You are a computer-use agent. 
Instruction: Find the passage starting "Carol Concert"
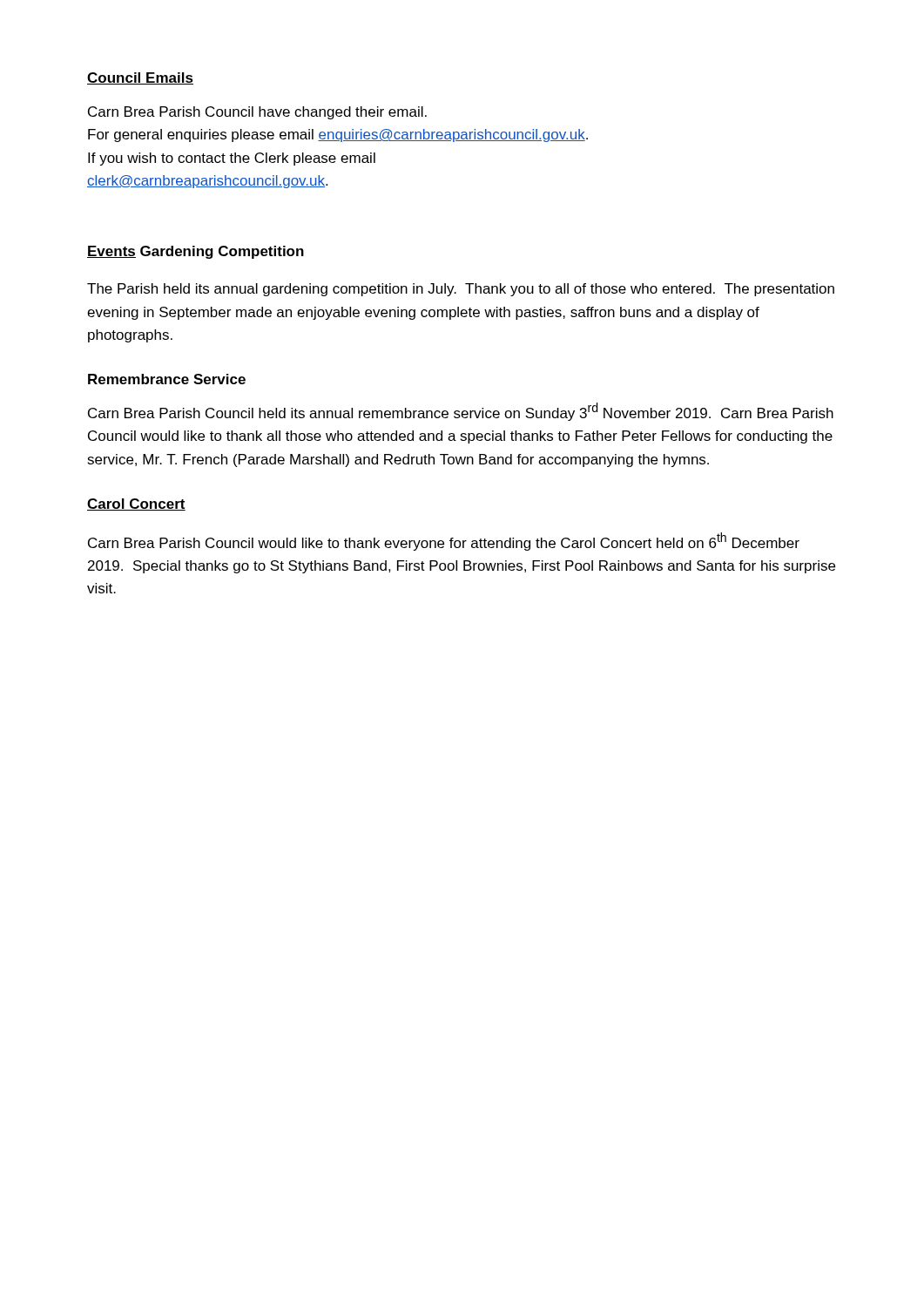(x=136, y=504)
